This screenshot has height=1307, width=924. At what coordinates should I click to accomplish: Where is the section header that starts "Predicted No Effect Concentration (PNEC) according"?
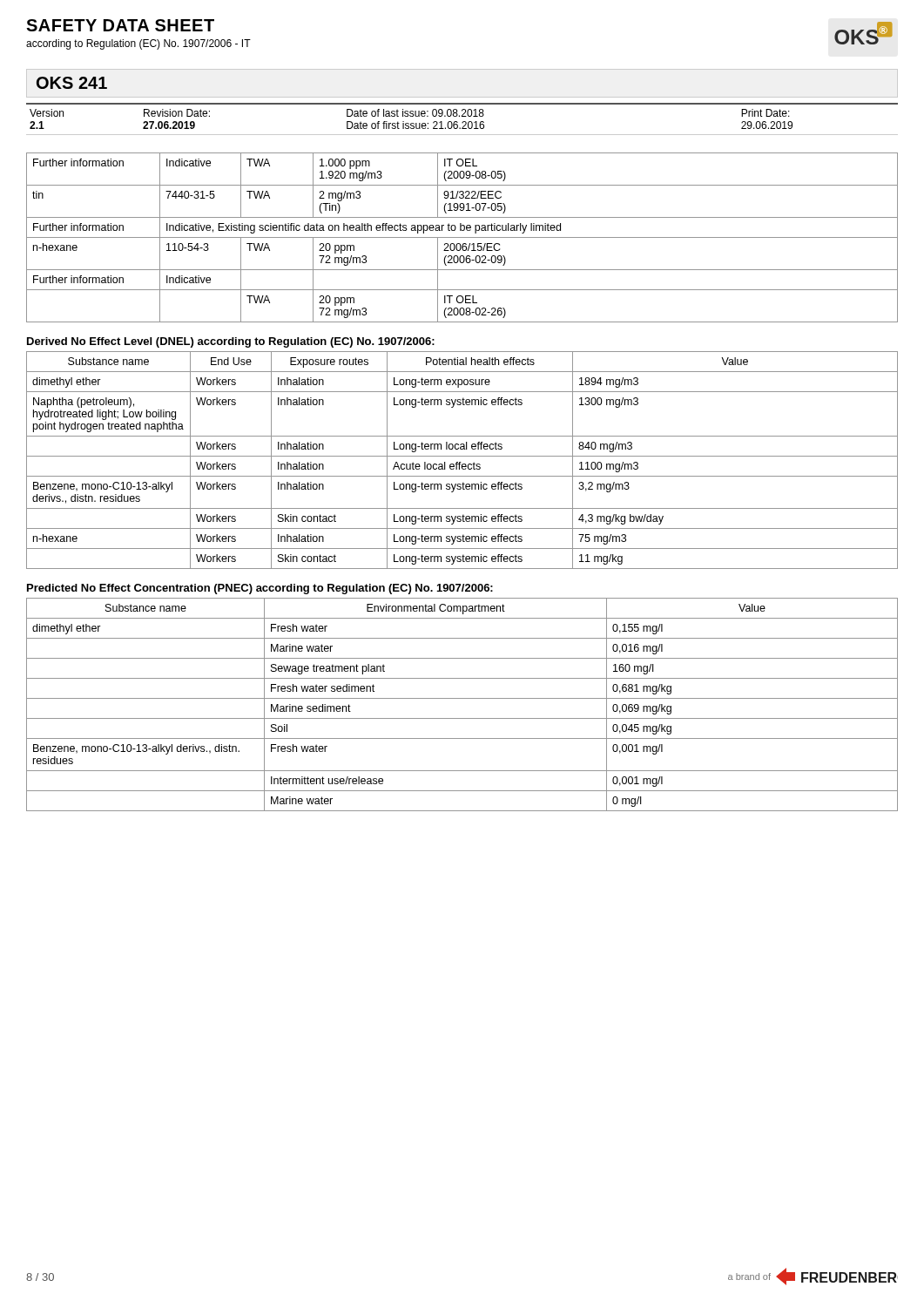(x=260, y=588)
